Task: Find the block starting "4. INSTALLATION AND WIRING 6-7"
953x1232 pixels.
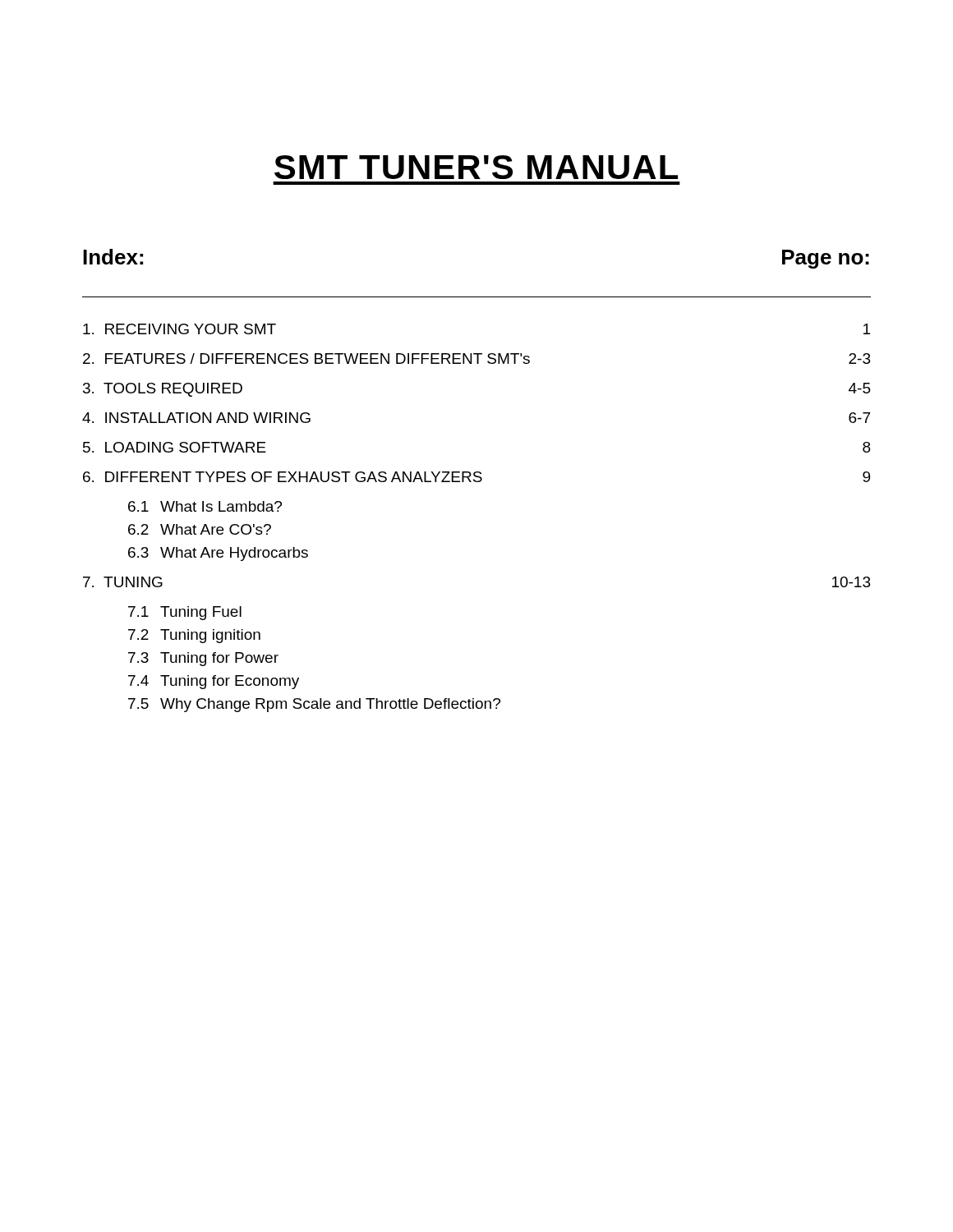Action: point(207,418)
